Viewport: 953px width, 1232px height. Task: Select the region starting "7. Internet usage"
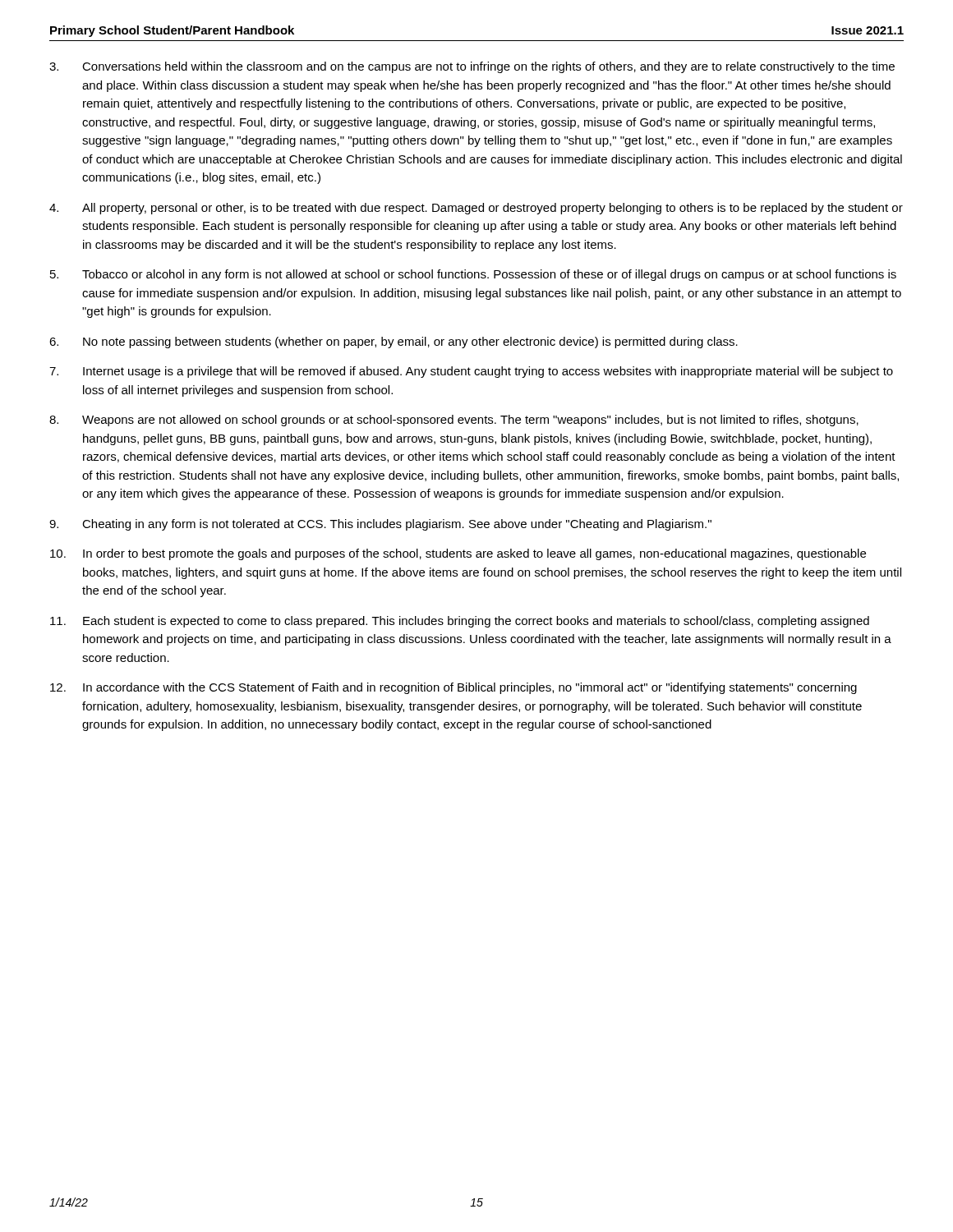[x=476, y=381]
